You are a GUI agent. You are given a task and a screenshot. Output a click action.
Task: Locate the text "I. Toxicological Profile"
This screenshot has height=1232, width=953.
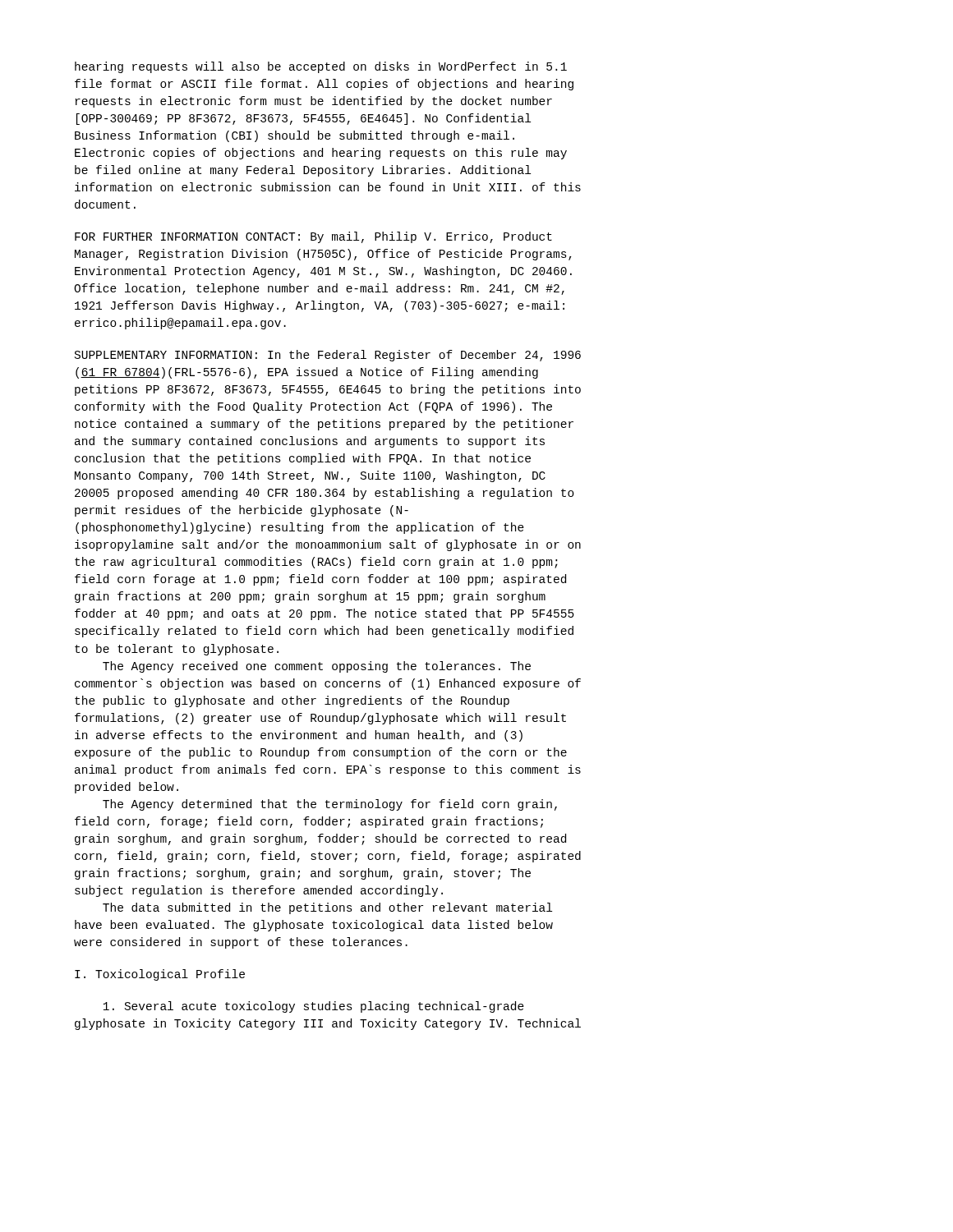coord(160,975)
